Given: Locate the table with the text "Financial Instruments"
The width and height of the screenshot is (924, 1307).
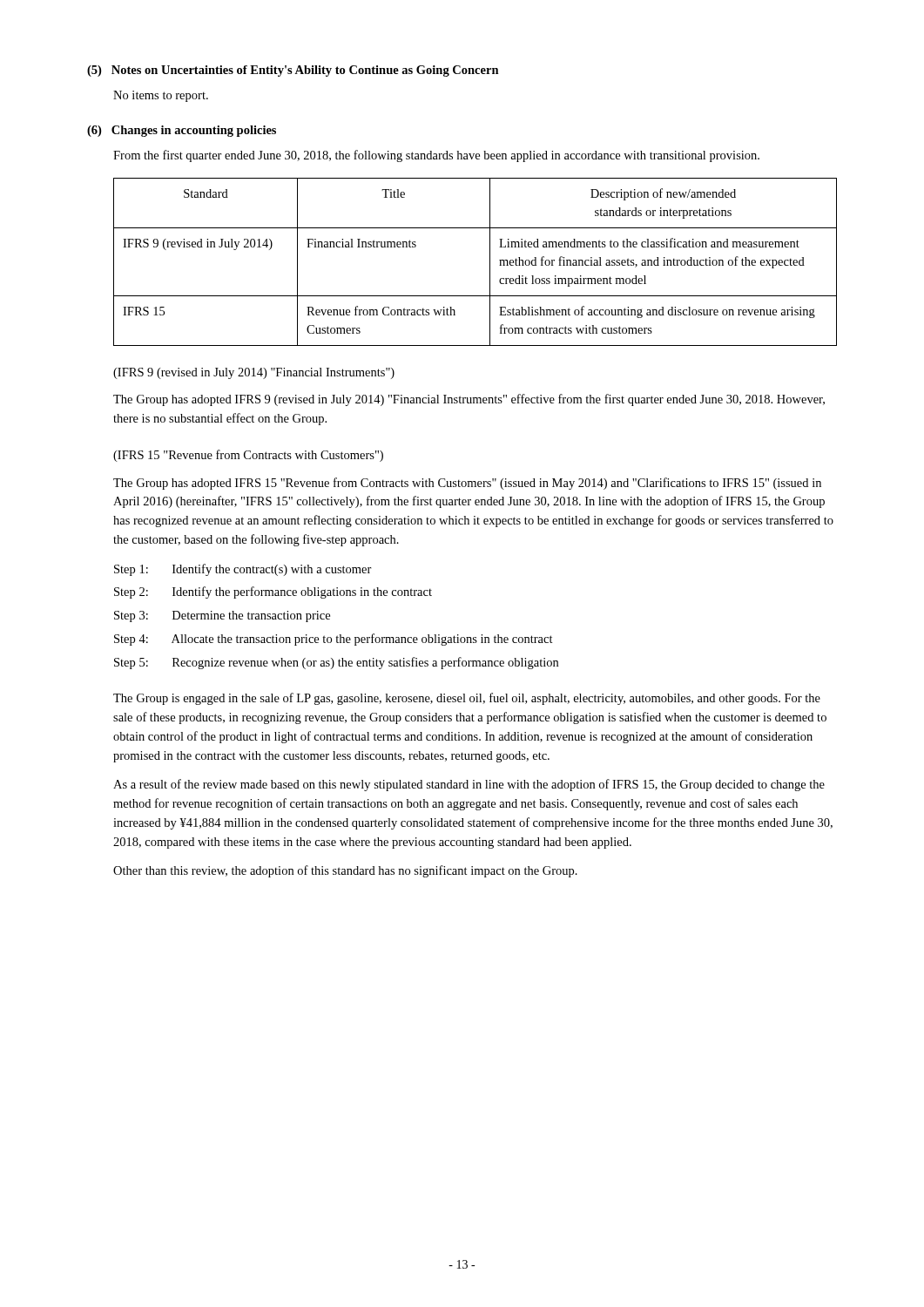Looking at the screenshot, I should [x=475, y=261].
